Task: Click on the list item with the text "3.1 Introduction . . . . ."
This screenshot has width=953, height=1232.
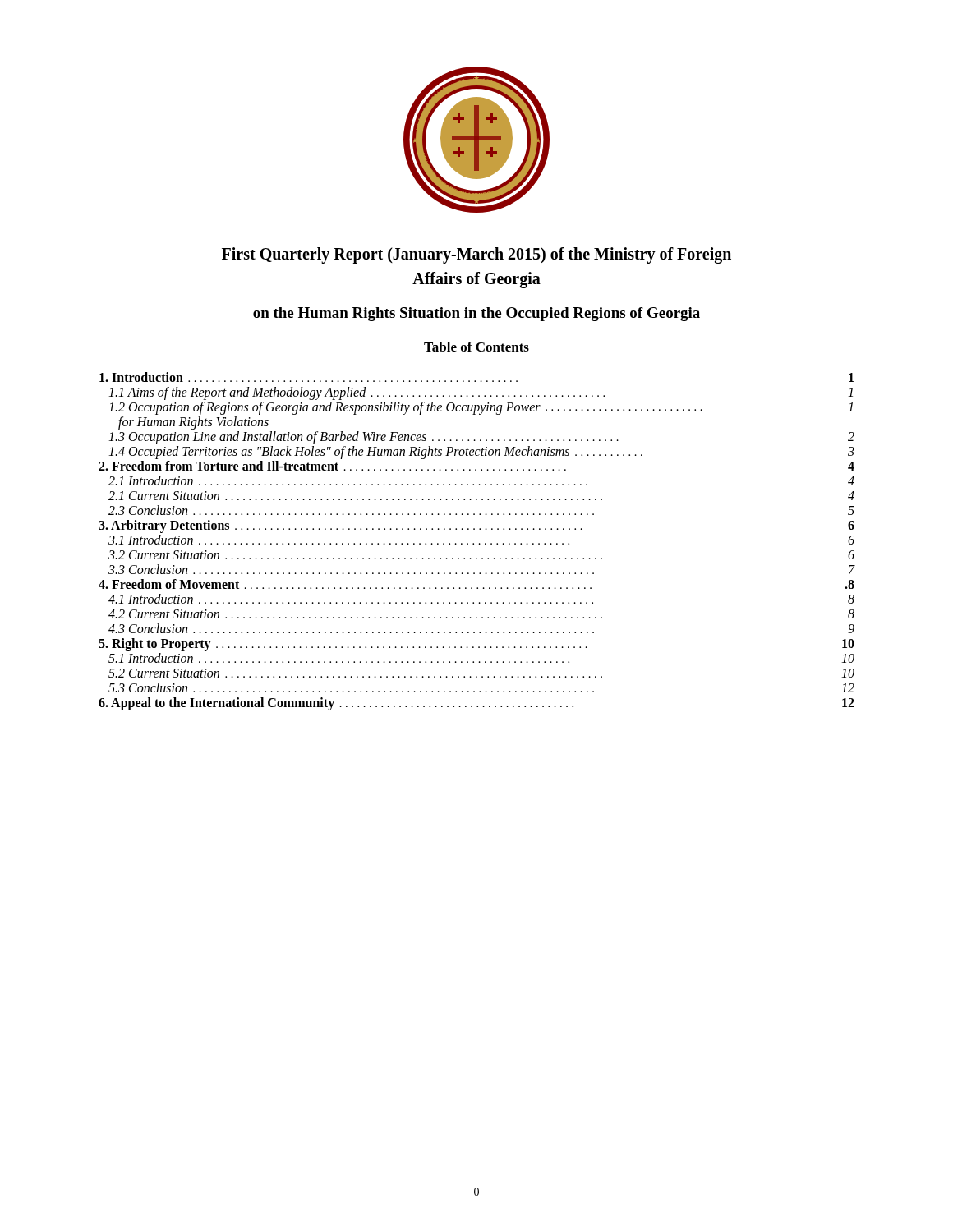Action: coord(476,540)
